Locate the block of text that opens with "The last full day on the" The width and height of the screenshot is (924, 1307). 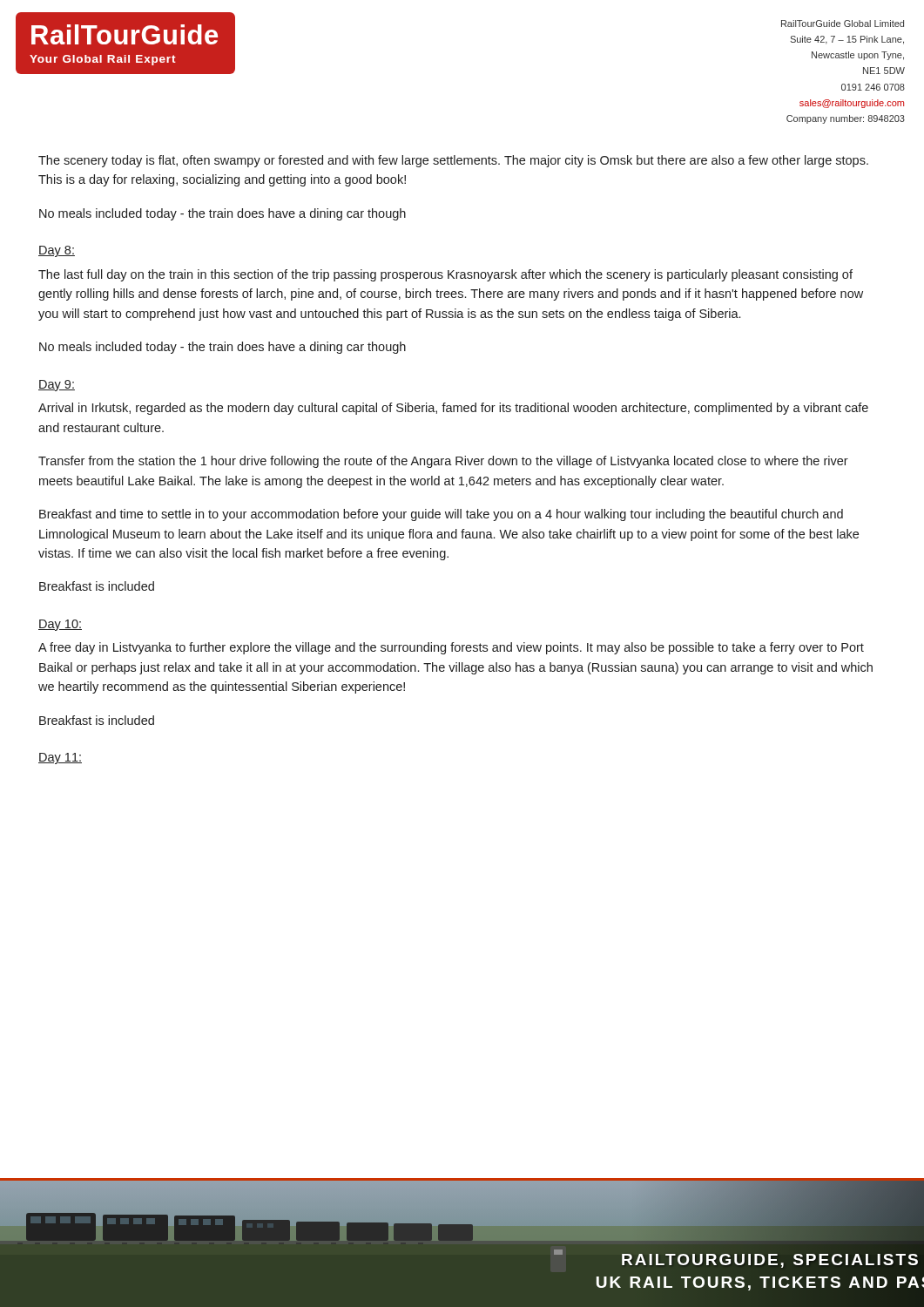pos(451,294)
